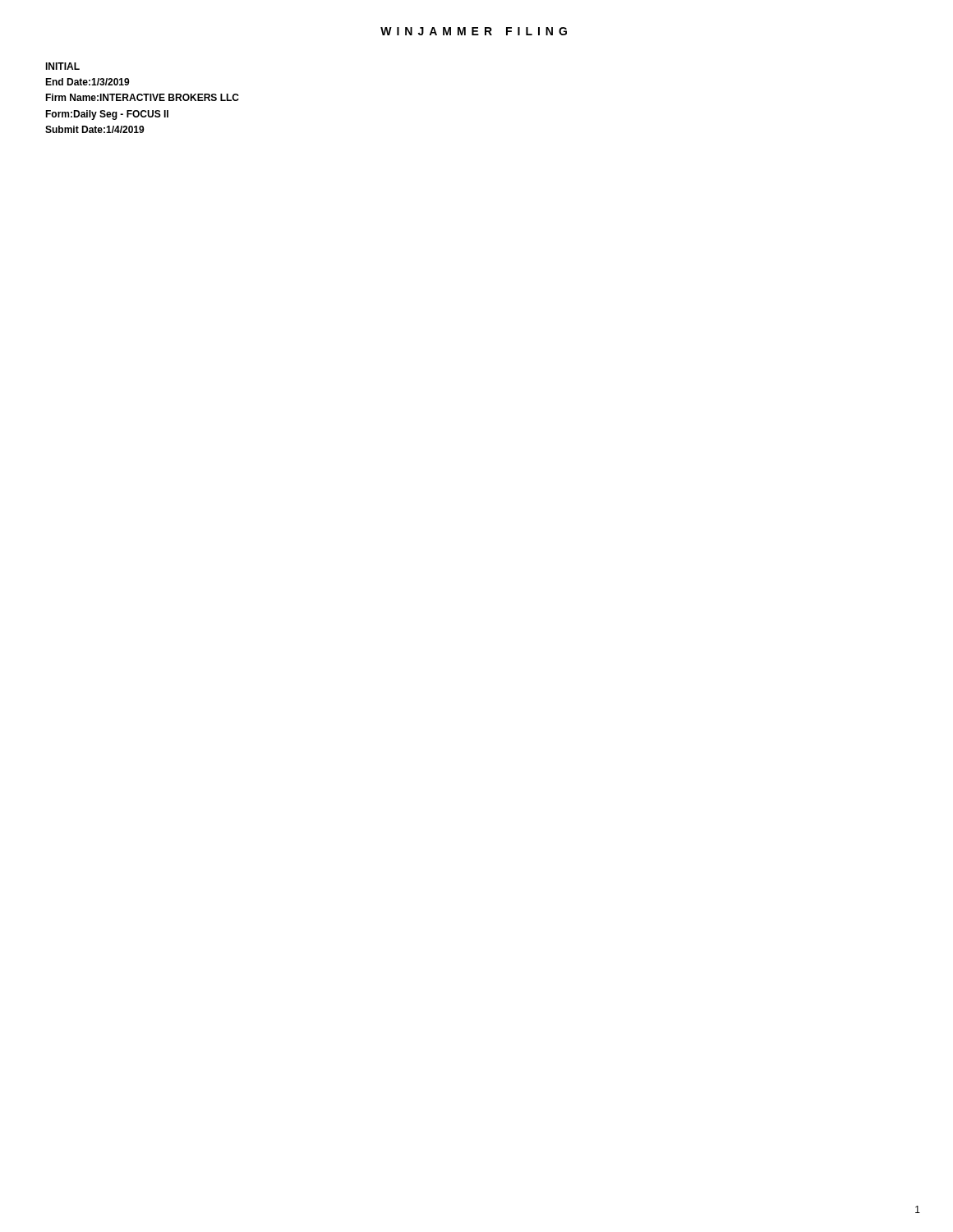Locate the text block with the text "INITIAL End Date:1/3/2019 Firm Name:INTERACTIVE"
Screen dimensions: 1232x953
[142, 98]
